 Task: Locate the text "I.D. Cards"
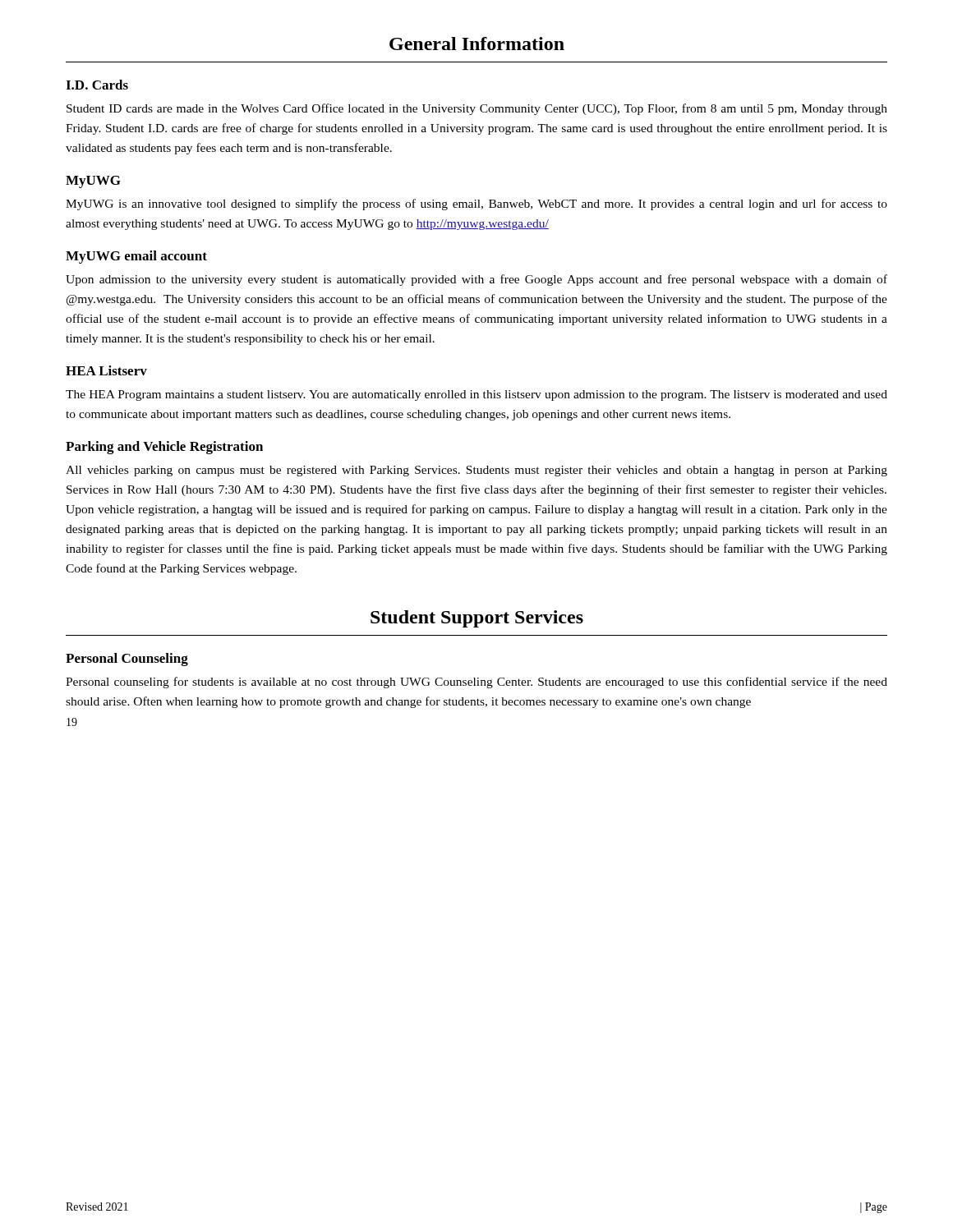point(97,85)
